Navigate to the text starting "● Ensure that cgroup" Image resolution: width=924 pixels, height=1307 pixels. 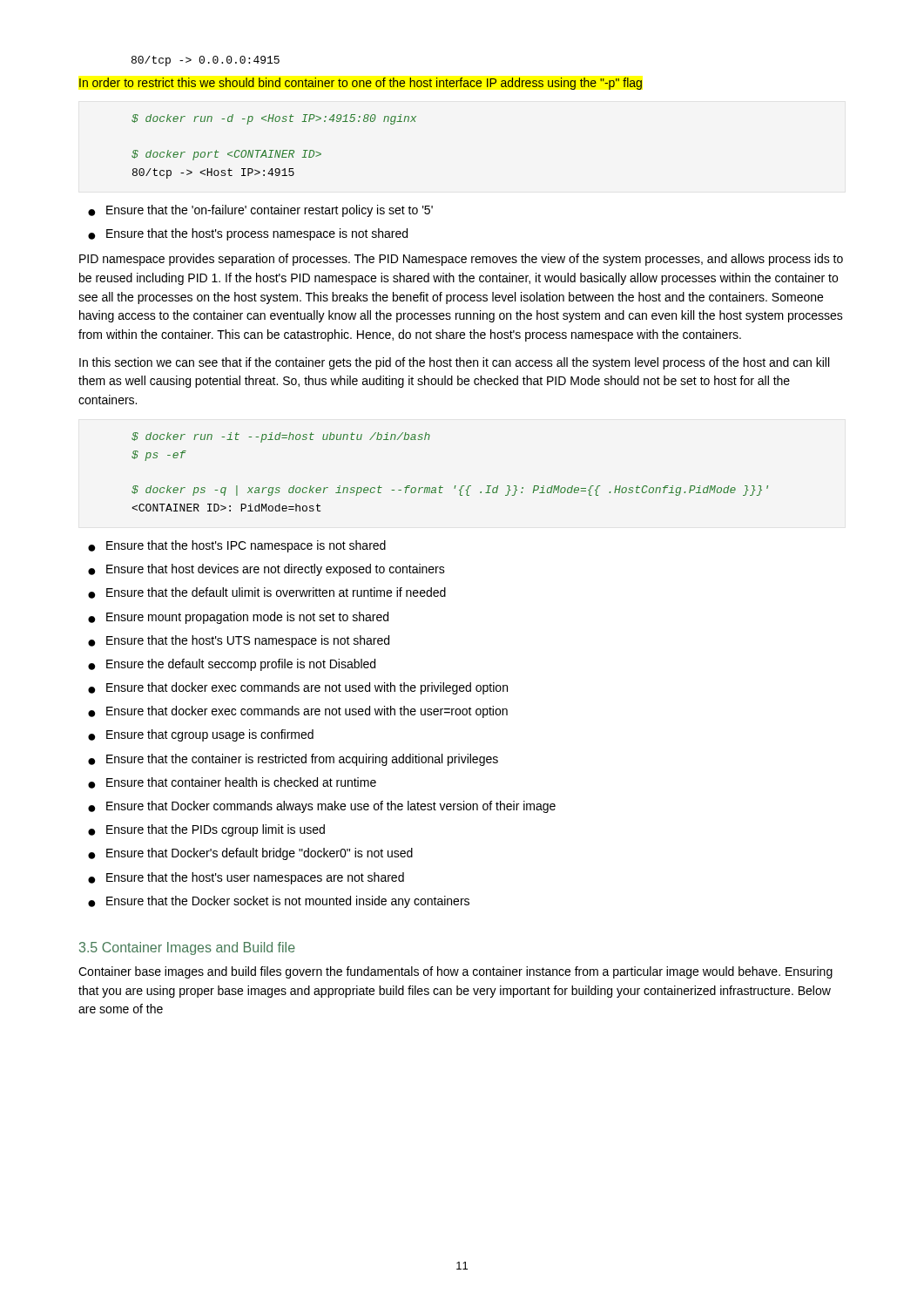(x=201, y=737)
